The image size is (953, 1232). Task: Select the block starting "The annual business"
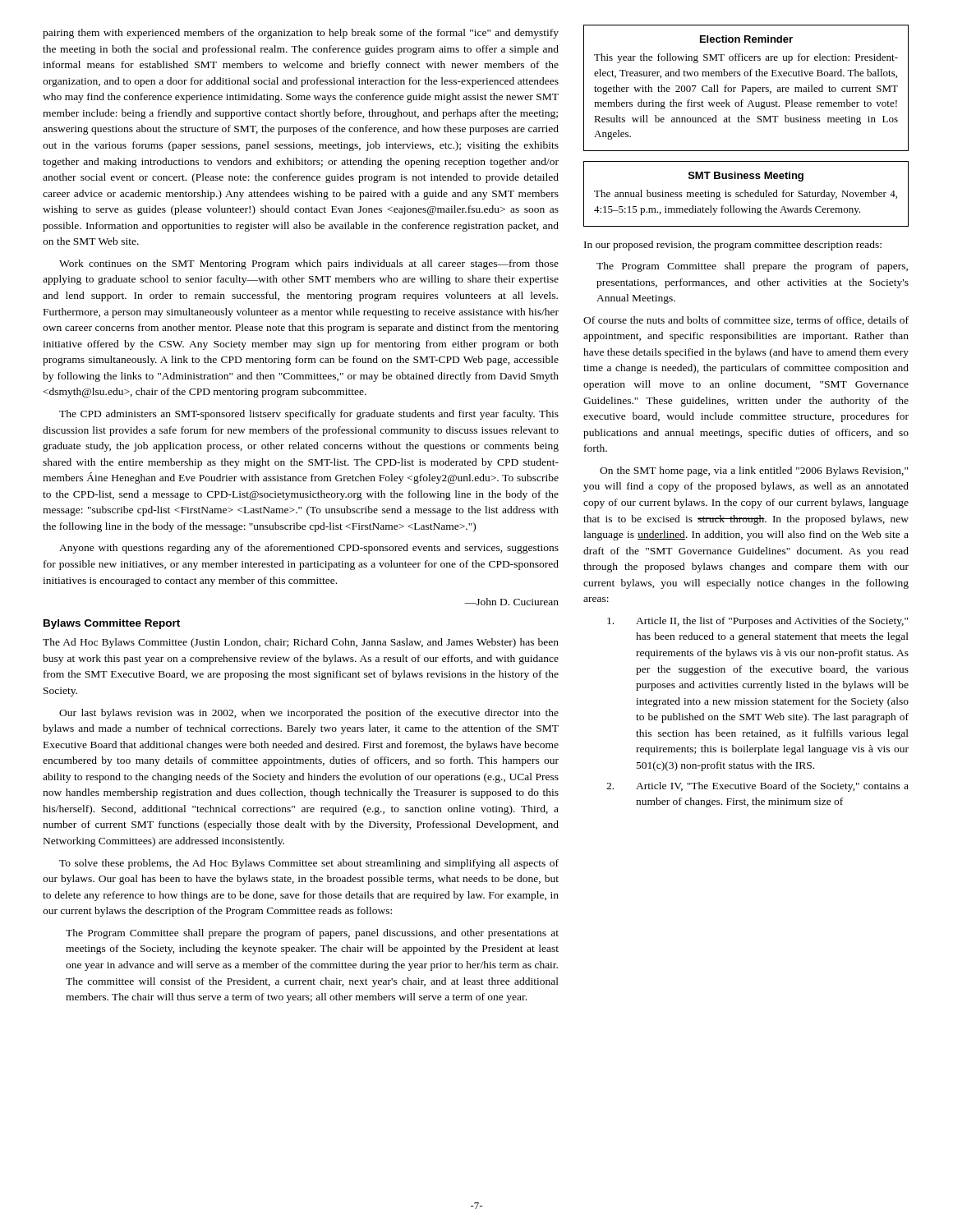pyautogui.click(x=746, y=201)
